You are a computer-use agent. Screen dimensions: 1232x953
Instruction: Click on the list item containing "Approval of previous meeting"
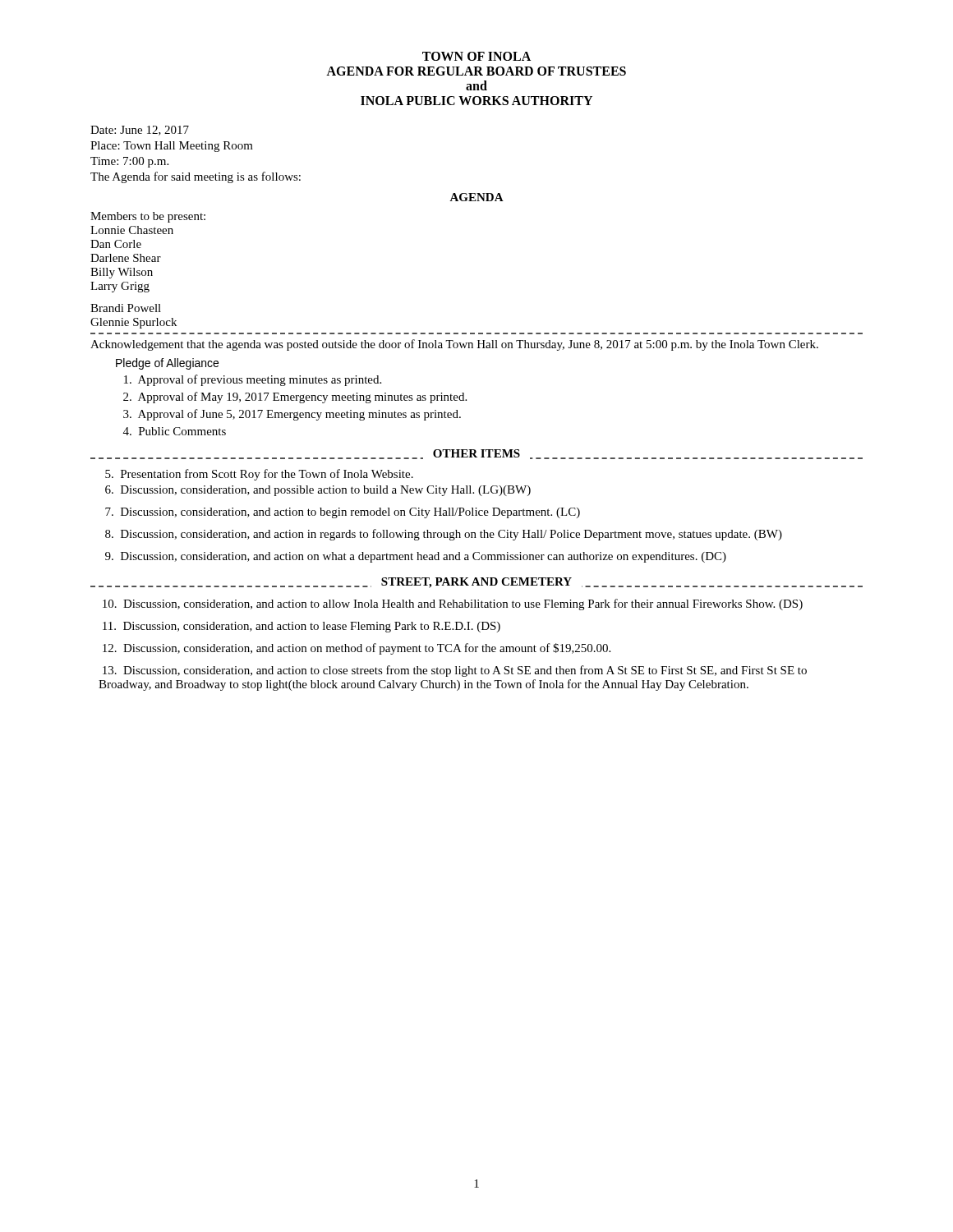249,379
